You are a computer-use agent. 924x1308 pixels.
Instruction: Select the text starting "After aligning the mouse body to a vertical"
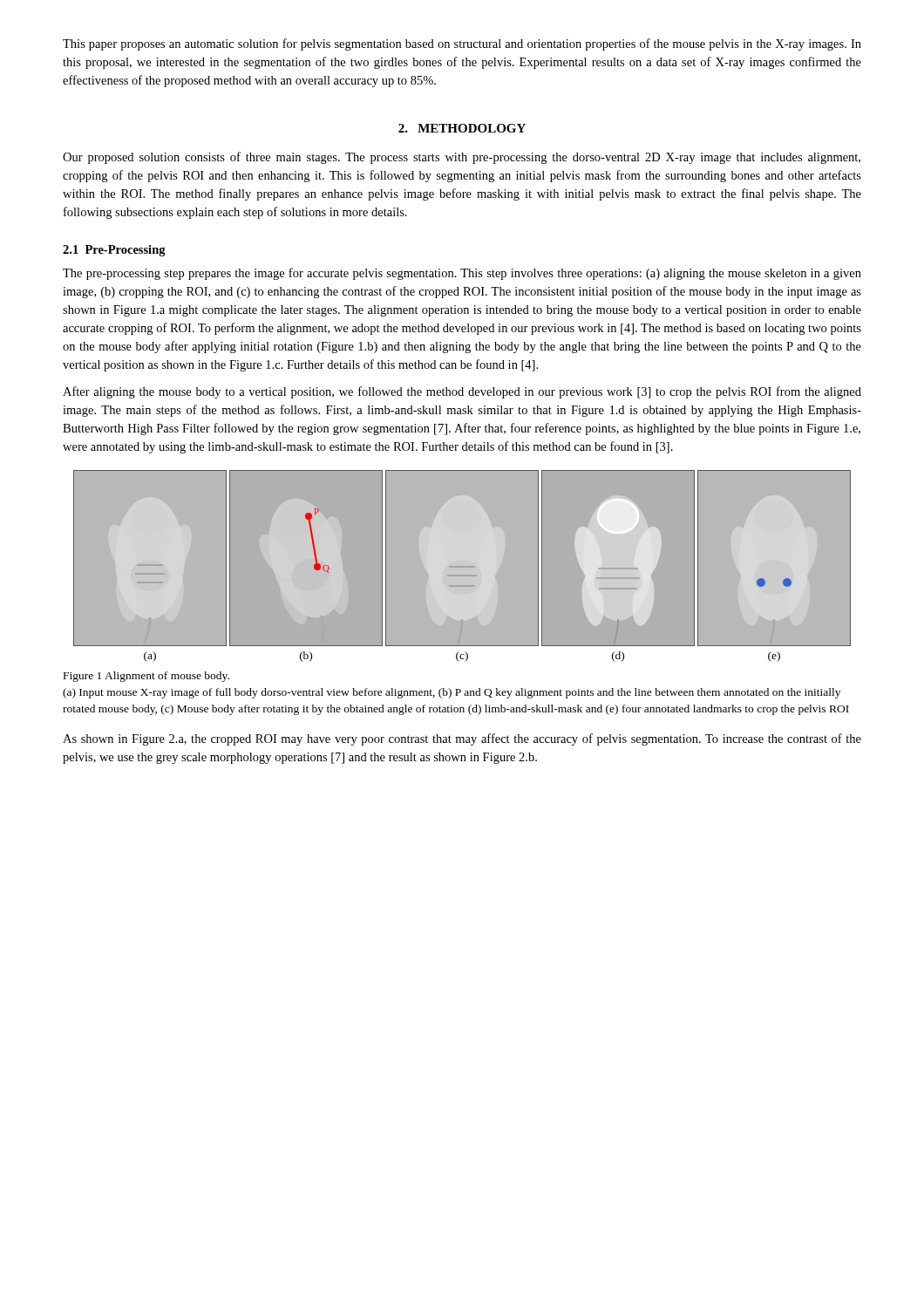[462, 419]
